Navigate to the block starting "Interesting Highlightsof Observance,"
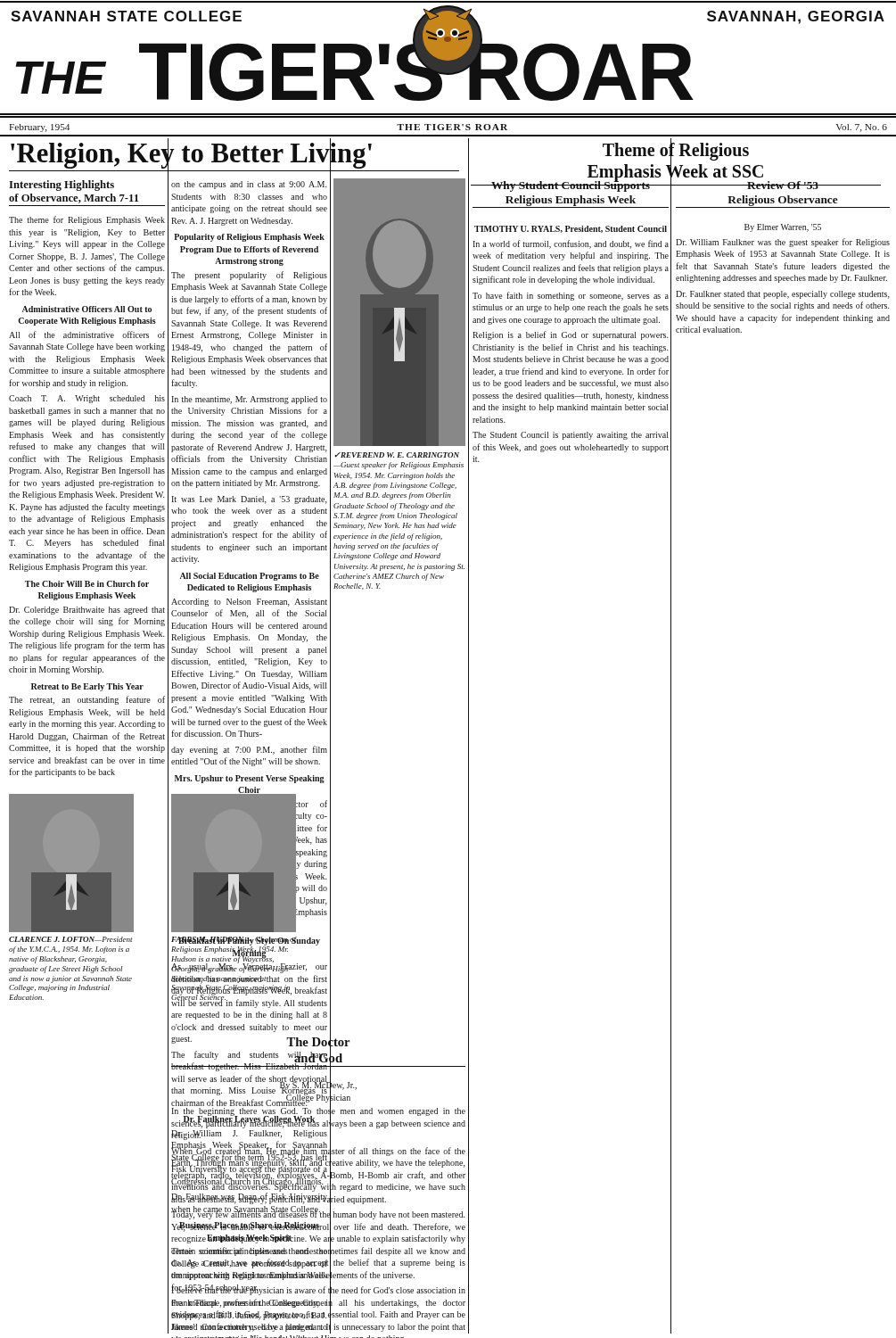This screenshot has width=896, height=1338. coord(74,191)
